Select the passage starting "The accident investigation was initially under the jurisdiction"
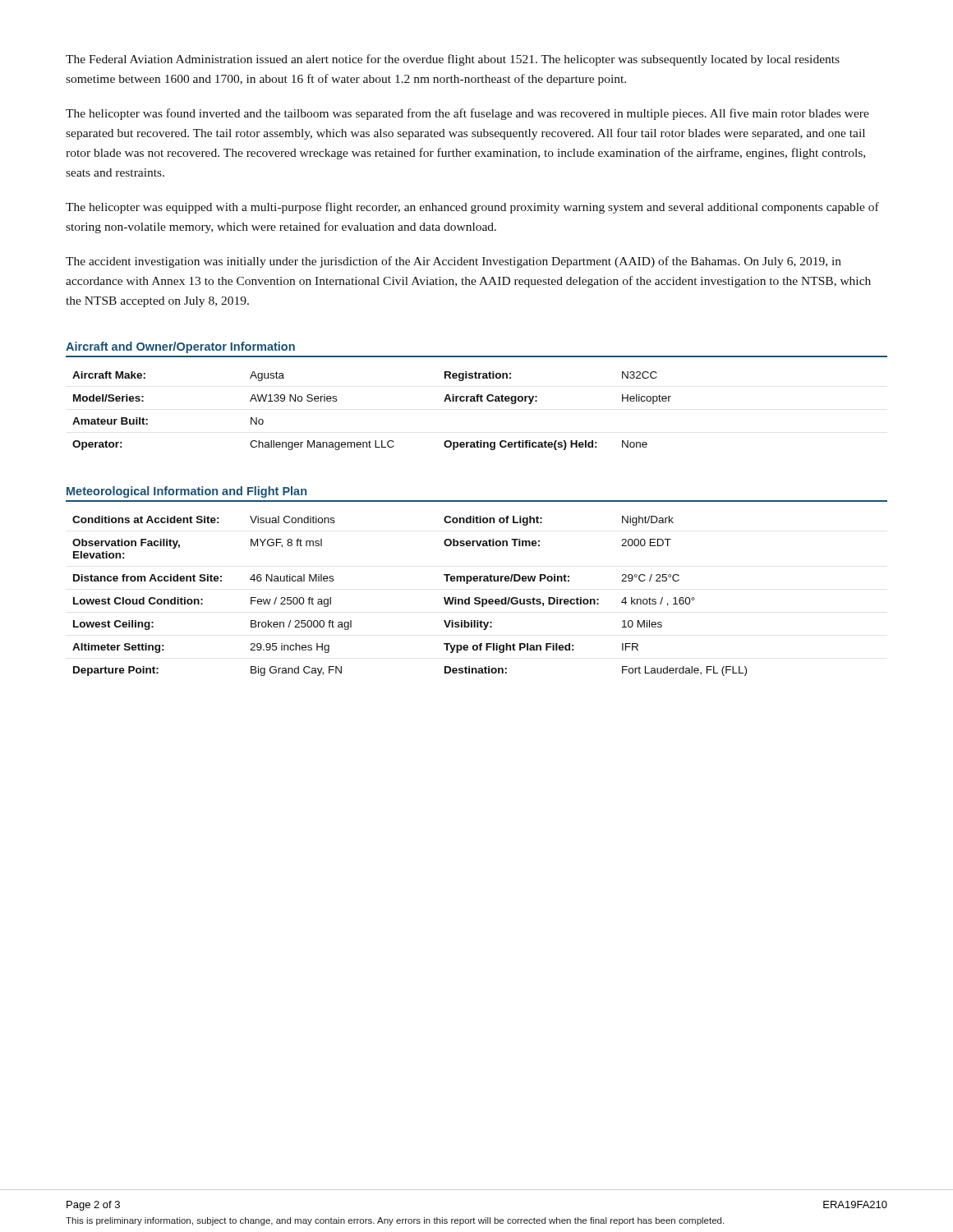Screen dimensions: 1232x953 (468, 281)
